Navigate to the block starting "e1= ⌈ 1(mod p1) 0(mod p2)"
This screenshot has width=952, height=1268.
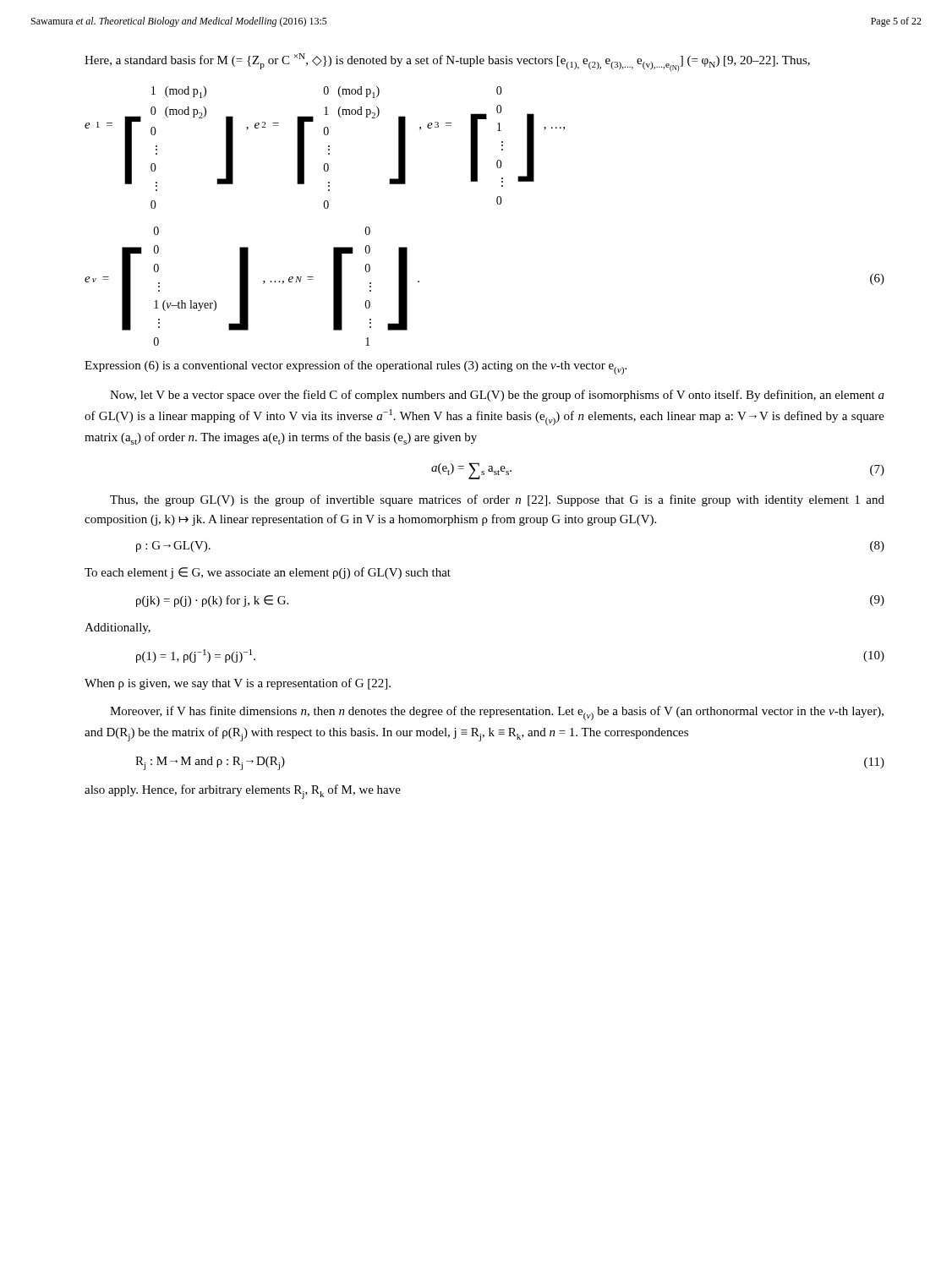pyautogui.click(x=327, y=92)
